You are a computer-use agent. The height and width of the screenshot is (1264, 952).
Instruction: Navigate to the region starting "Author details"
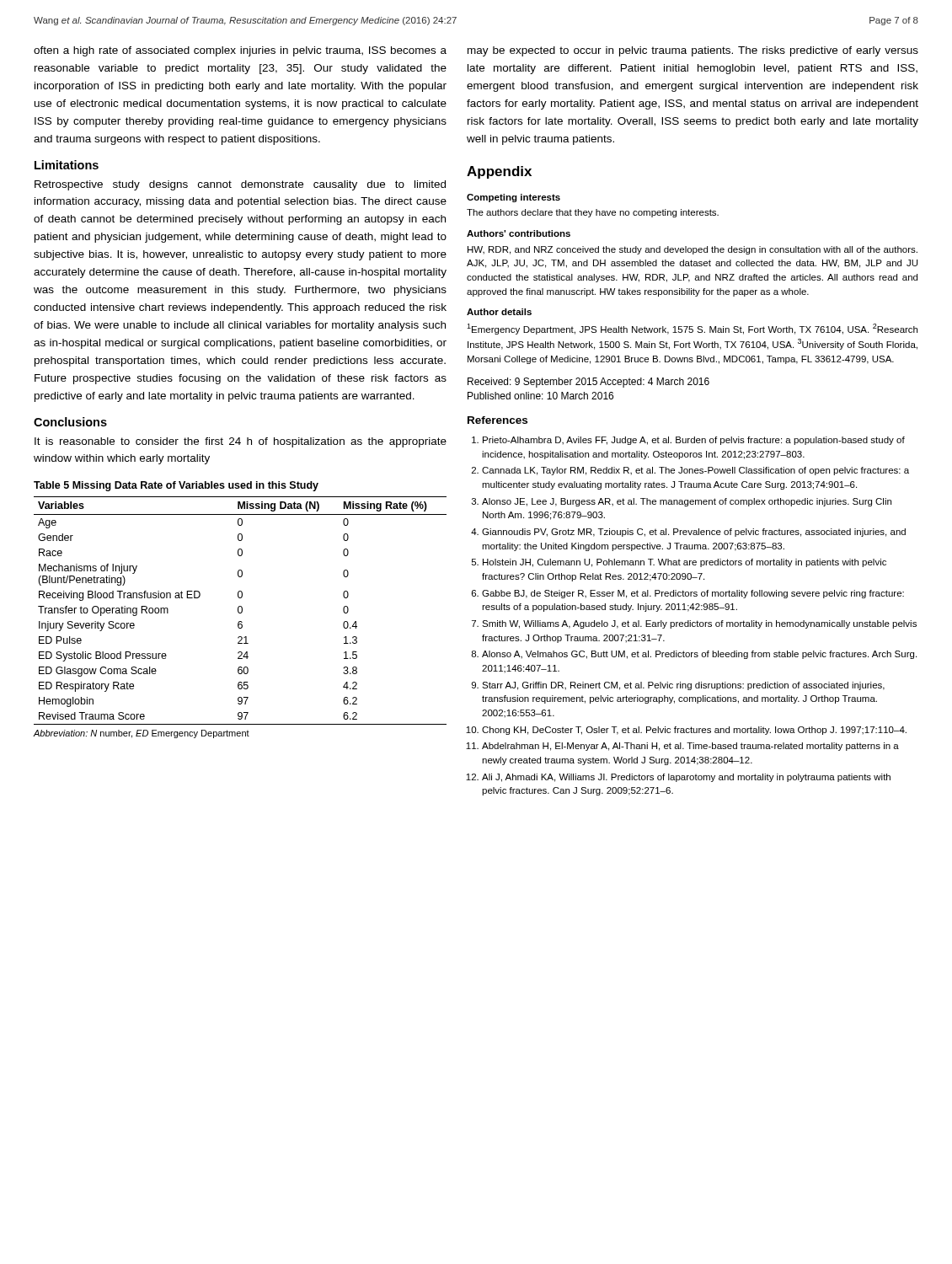click(499, 312)
